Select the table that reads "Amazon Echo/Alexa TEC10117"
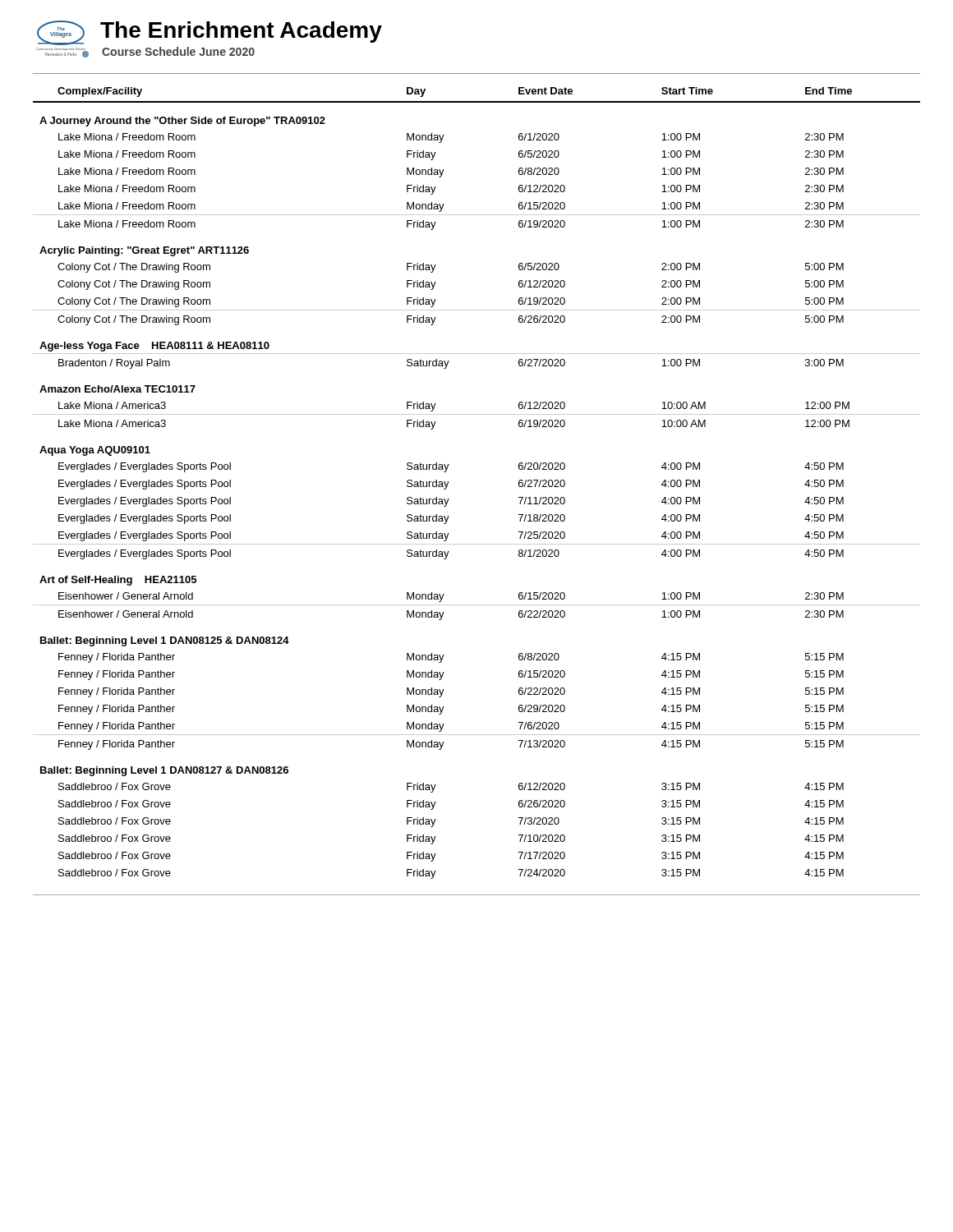 (476, 480)
